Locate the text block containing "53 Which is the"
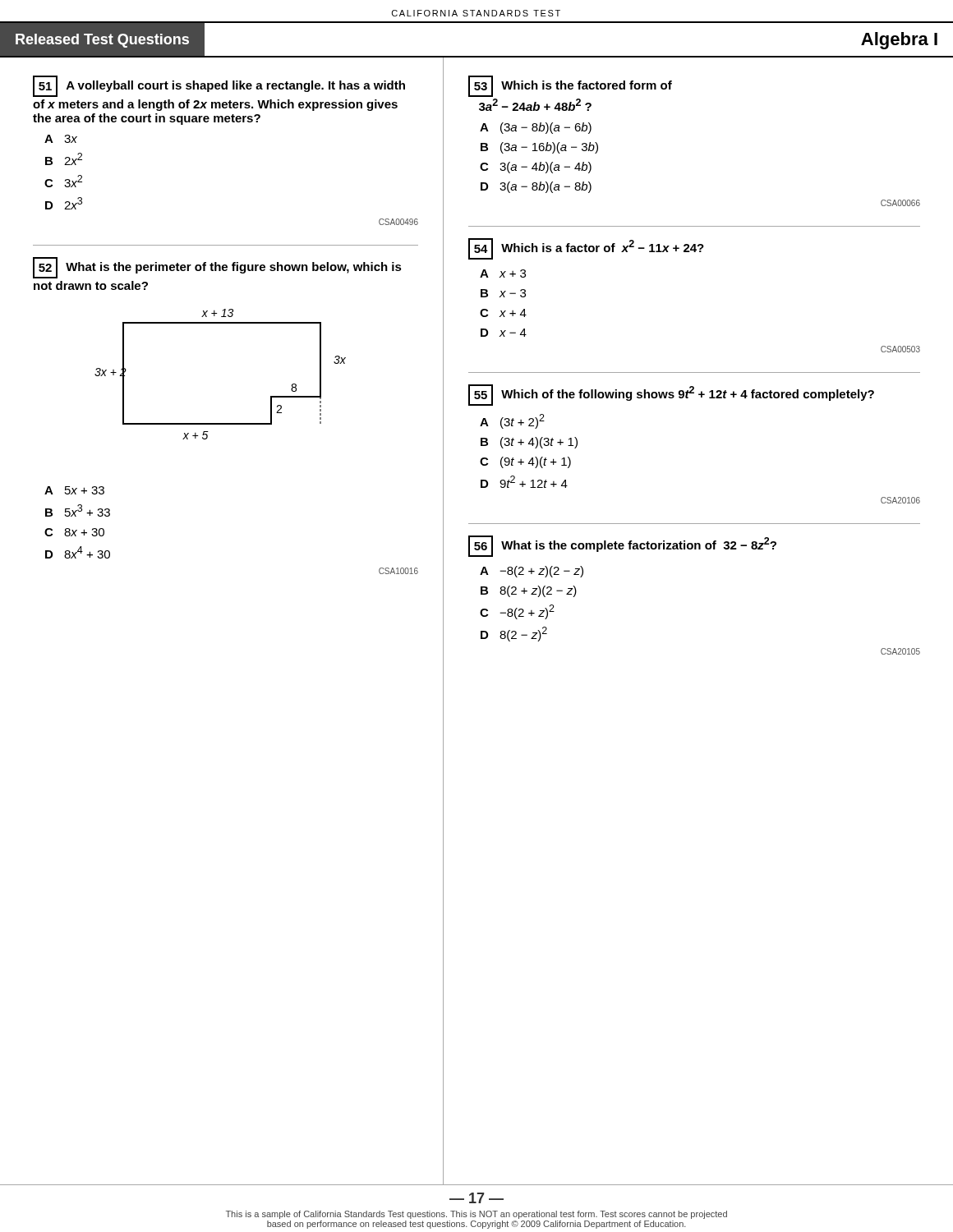This screenshot has width=953, height=1232. pos(570,86)
